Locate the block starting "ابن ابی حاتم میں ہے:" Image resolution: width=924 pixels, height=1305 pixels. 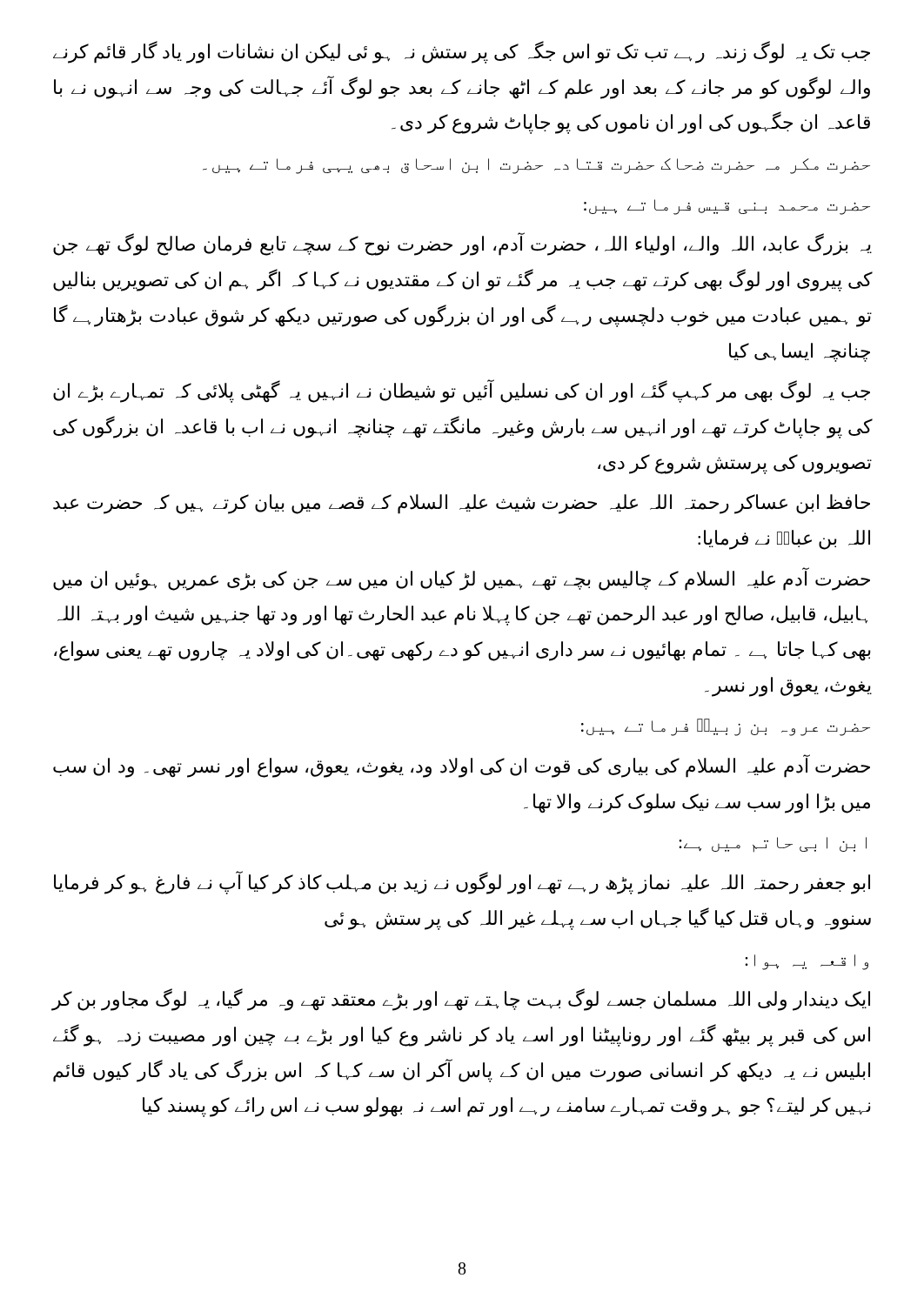(775, 842)
